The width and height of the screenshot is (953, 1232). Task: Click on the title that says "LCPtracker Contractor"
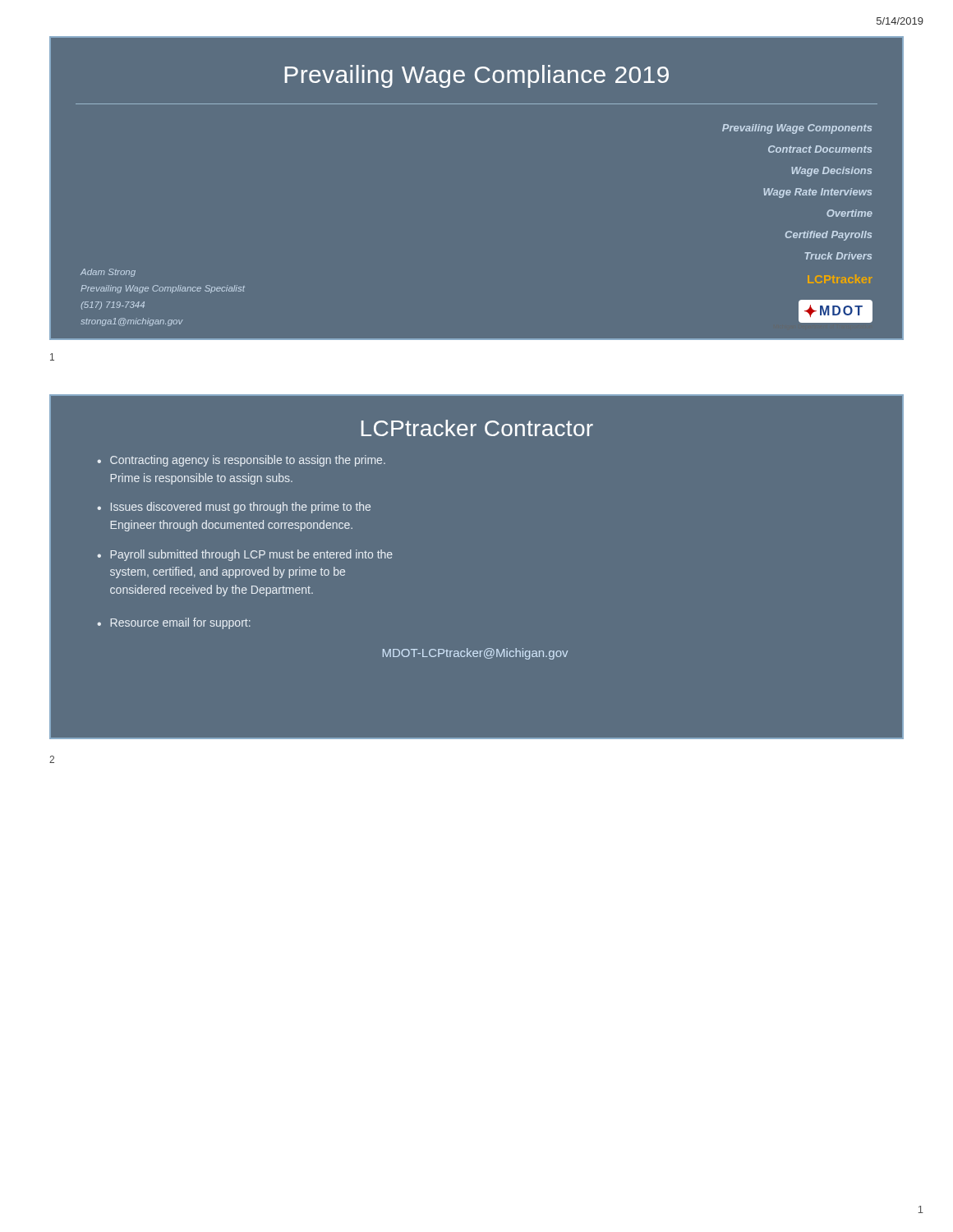[476, 428]
